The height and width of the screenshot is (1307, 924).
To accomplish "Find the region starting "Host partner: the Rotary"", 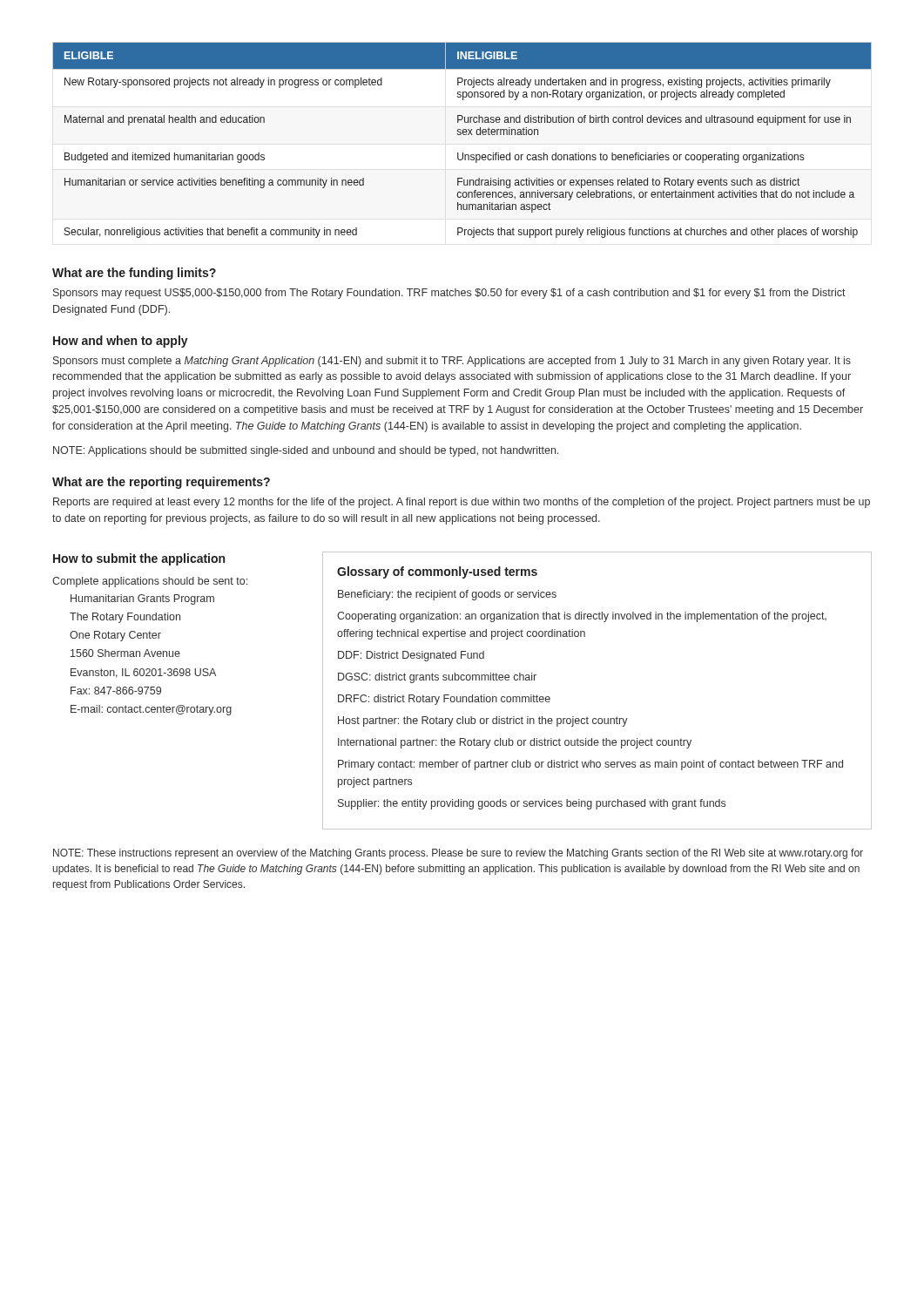I will [x=482, y=720].
